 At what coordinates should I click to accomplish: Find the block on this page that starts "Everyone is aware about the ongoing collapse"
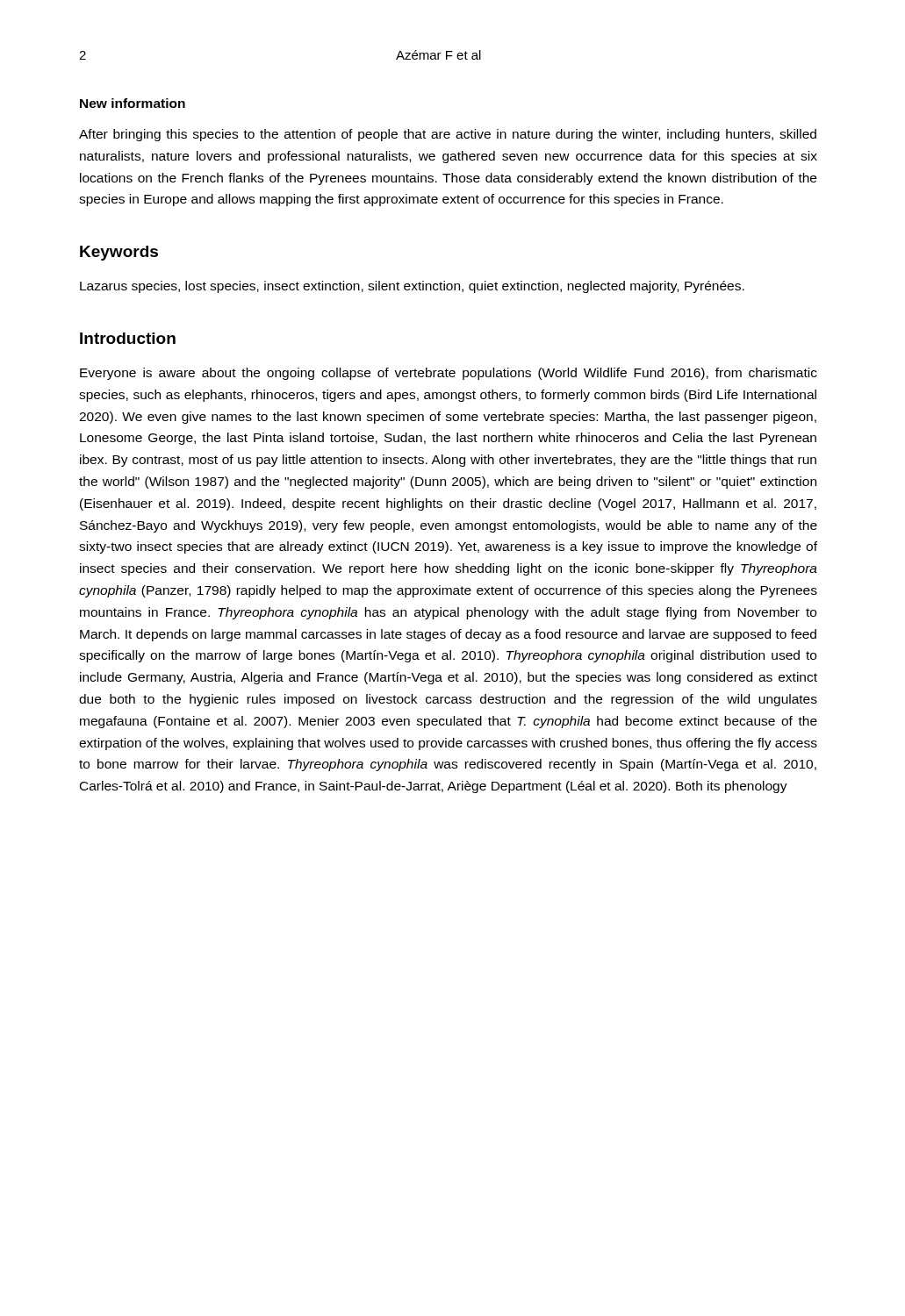pos(448,579)
